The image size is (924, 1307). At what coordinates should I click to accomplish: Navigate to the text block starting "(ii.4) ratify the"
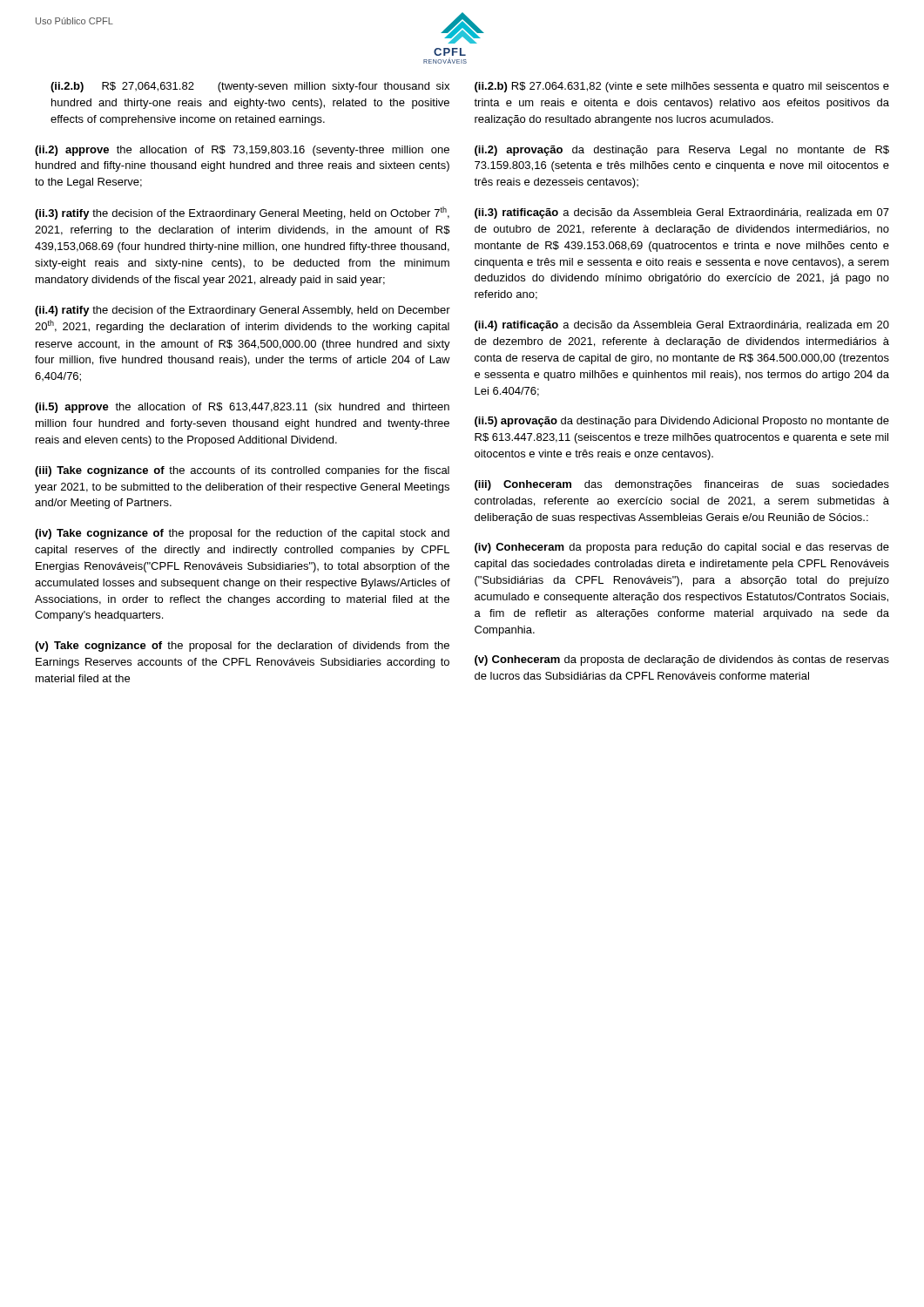click(242, 343)
